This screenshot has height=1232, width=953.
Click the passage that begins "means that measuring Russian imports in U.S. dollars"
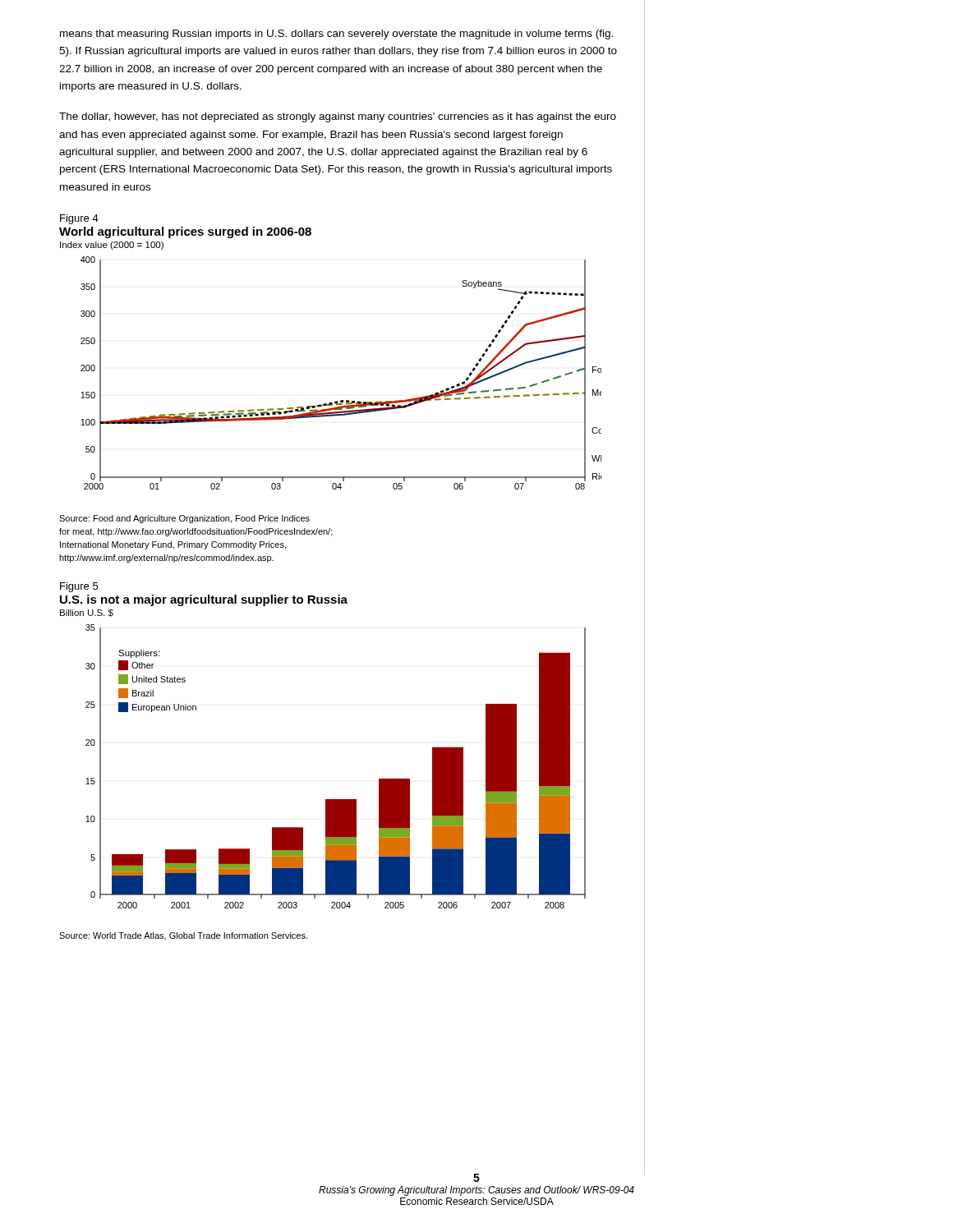pos(338,60)
